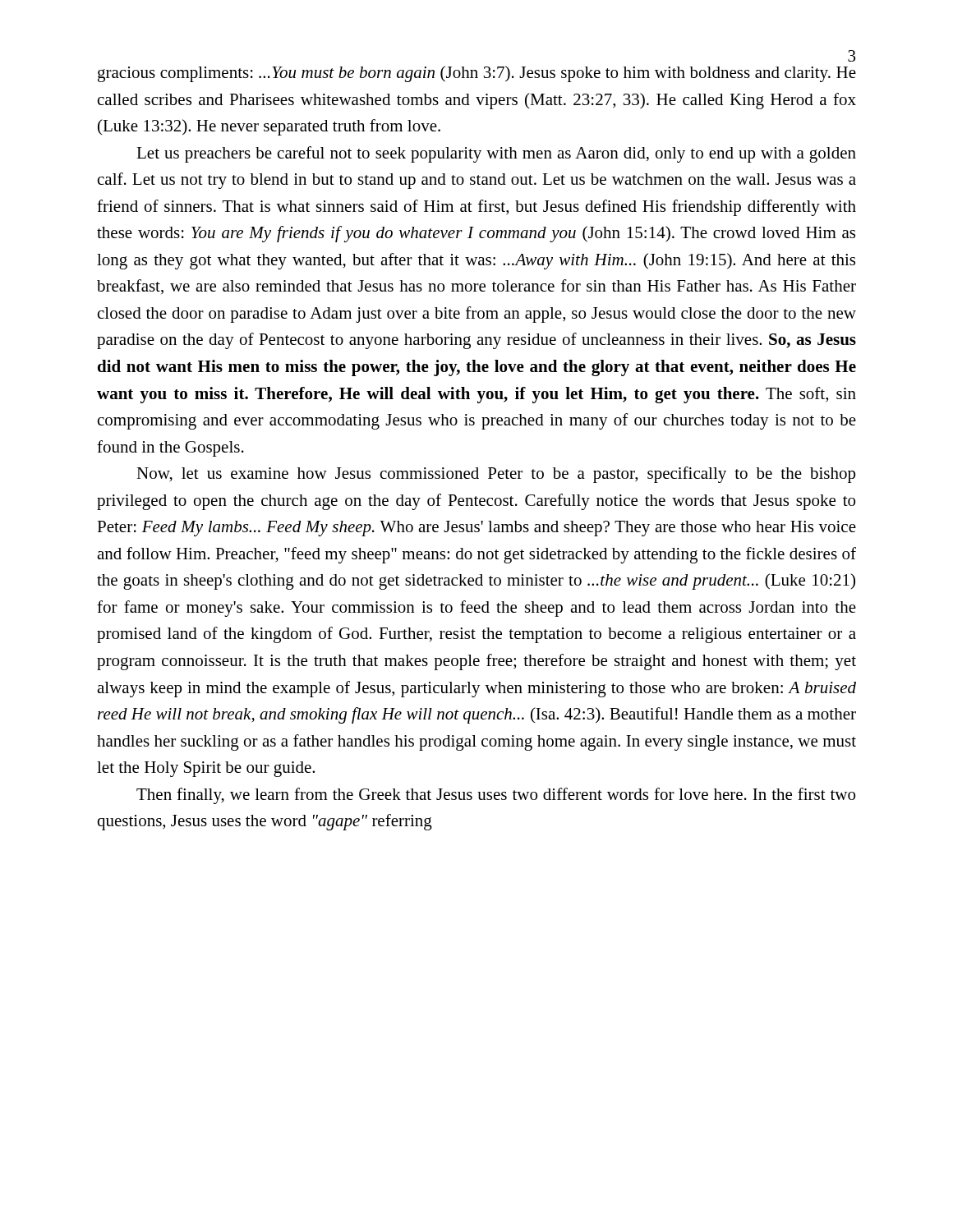The height and width of the screenshot is (1232, 953).
Task: Find the text starting "gracious compliments: ...You must be born again"
Action: click(x=476, y=99)
